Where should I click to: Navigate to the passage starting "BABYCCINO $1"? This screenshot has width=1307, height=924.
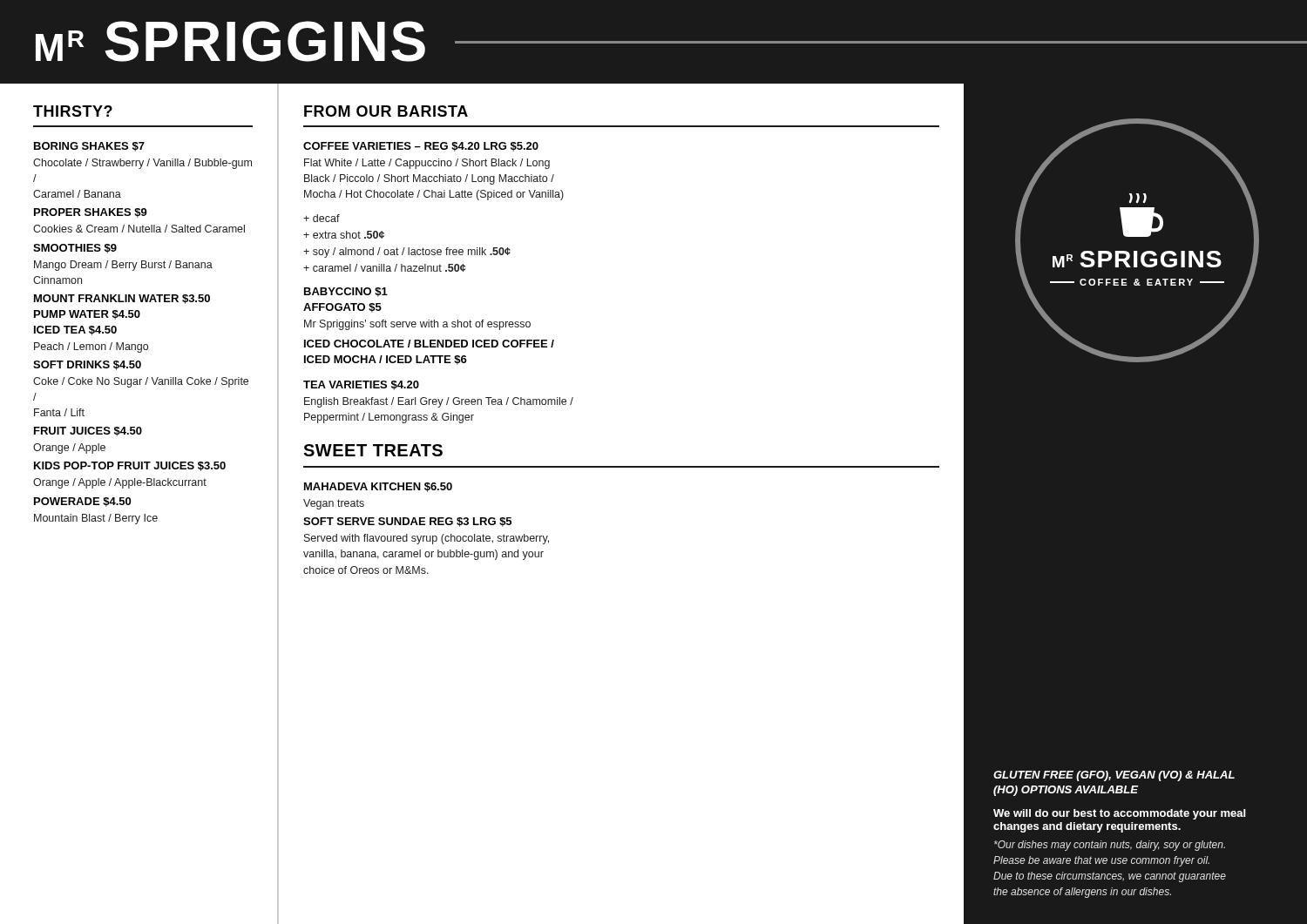point(346,292)
